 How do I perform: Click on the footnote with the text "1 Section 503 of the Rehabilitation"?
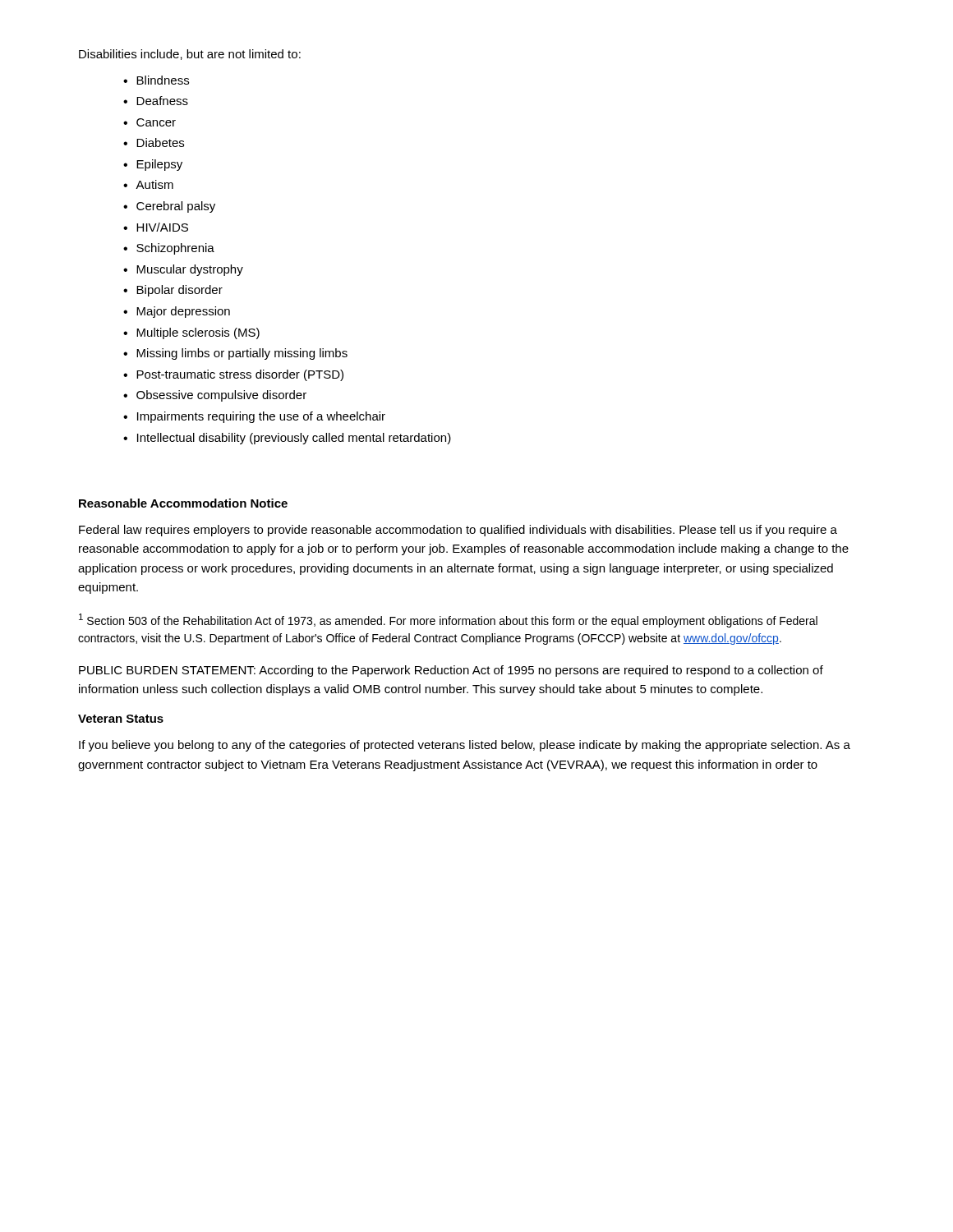(448, 628)
